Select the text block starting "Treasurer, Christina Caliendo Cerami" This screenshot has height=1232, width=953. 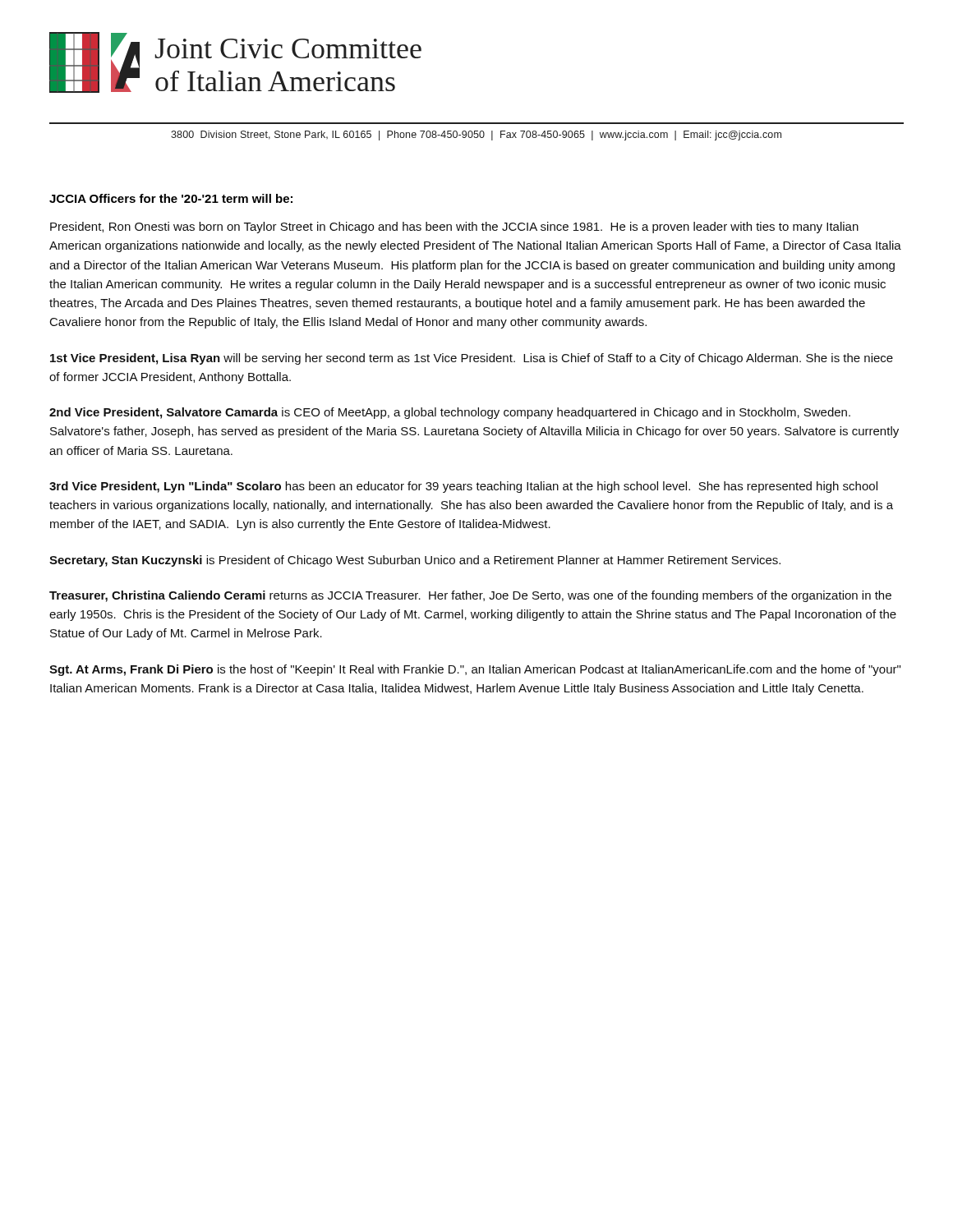[473, 614]
